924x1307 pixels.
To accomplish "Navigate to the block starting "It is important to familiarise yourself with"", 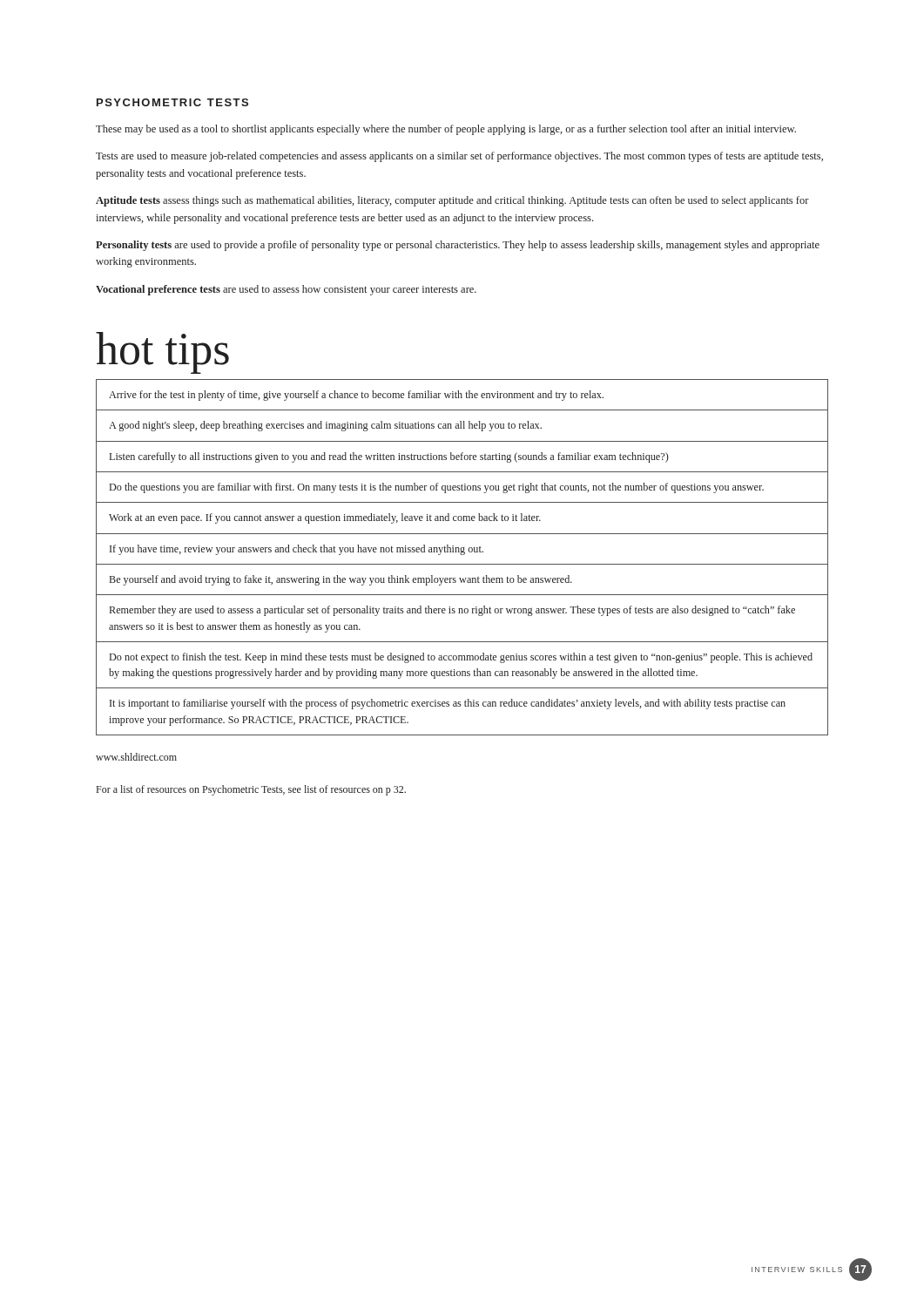I will [x=447, y=712].
